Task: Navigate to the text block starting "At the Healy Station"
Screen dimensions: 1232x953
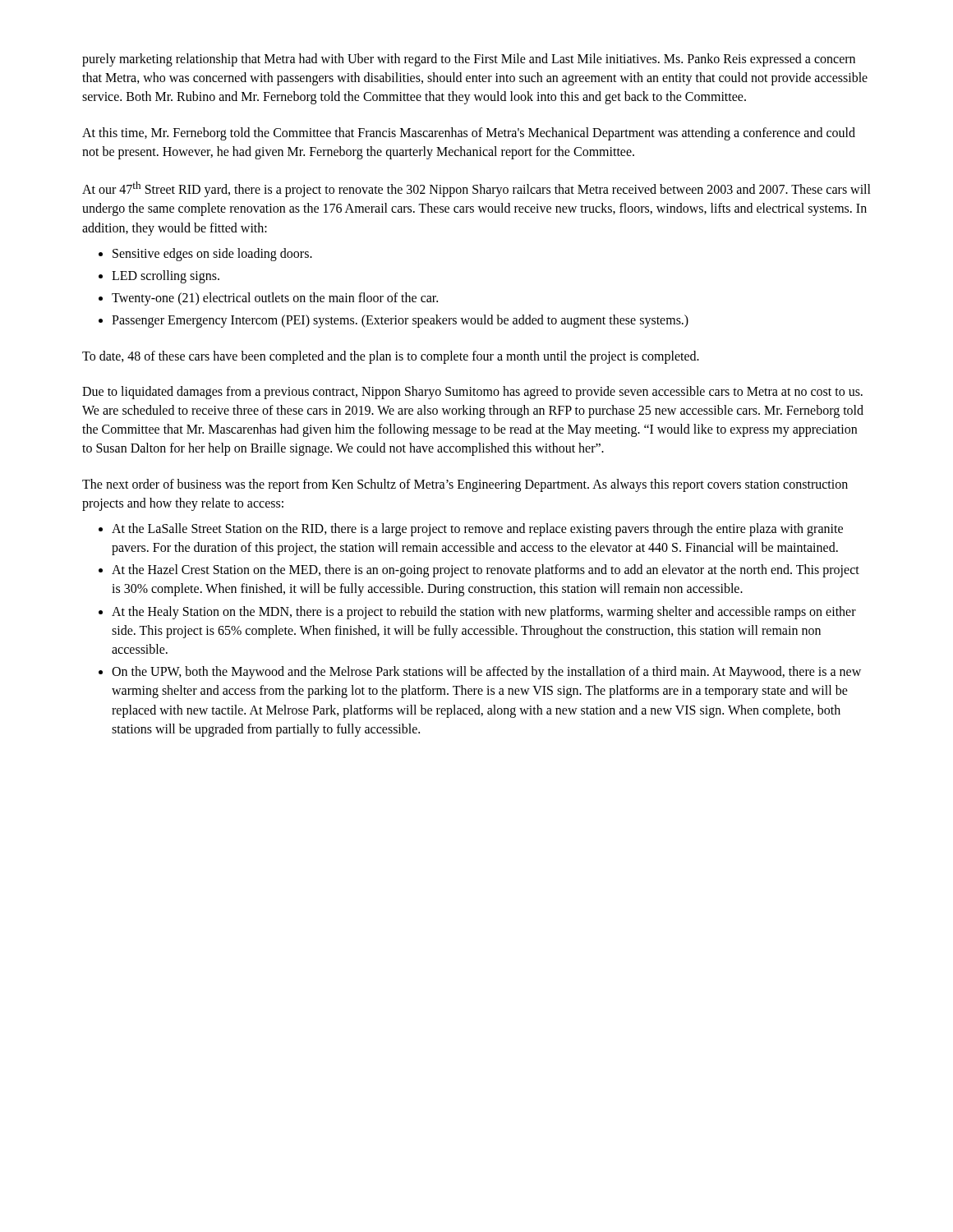Action: pos(484,630)
